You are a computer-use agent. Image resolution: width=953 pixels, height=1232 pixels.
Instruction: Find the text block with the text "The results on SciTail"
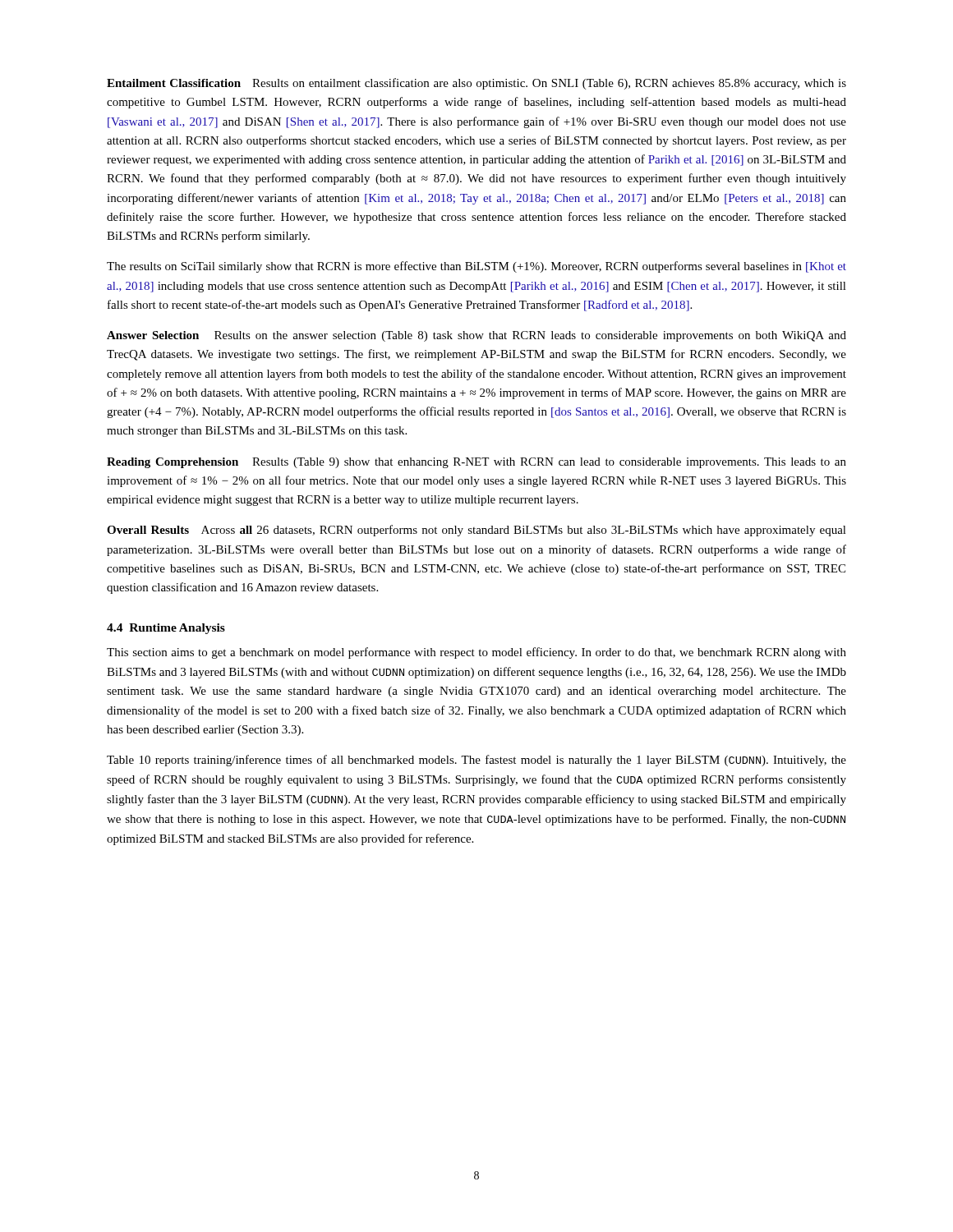point(476,286)
